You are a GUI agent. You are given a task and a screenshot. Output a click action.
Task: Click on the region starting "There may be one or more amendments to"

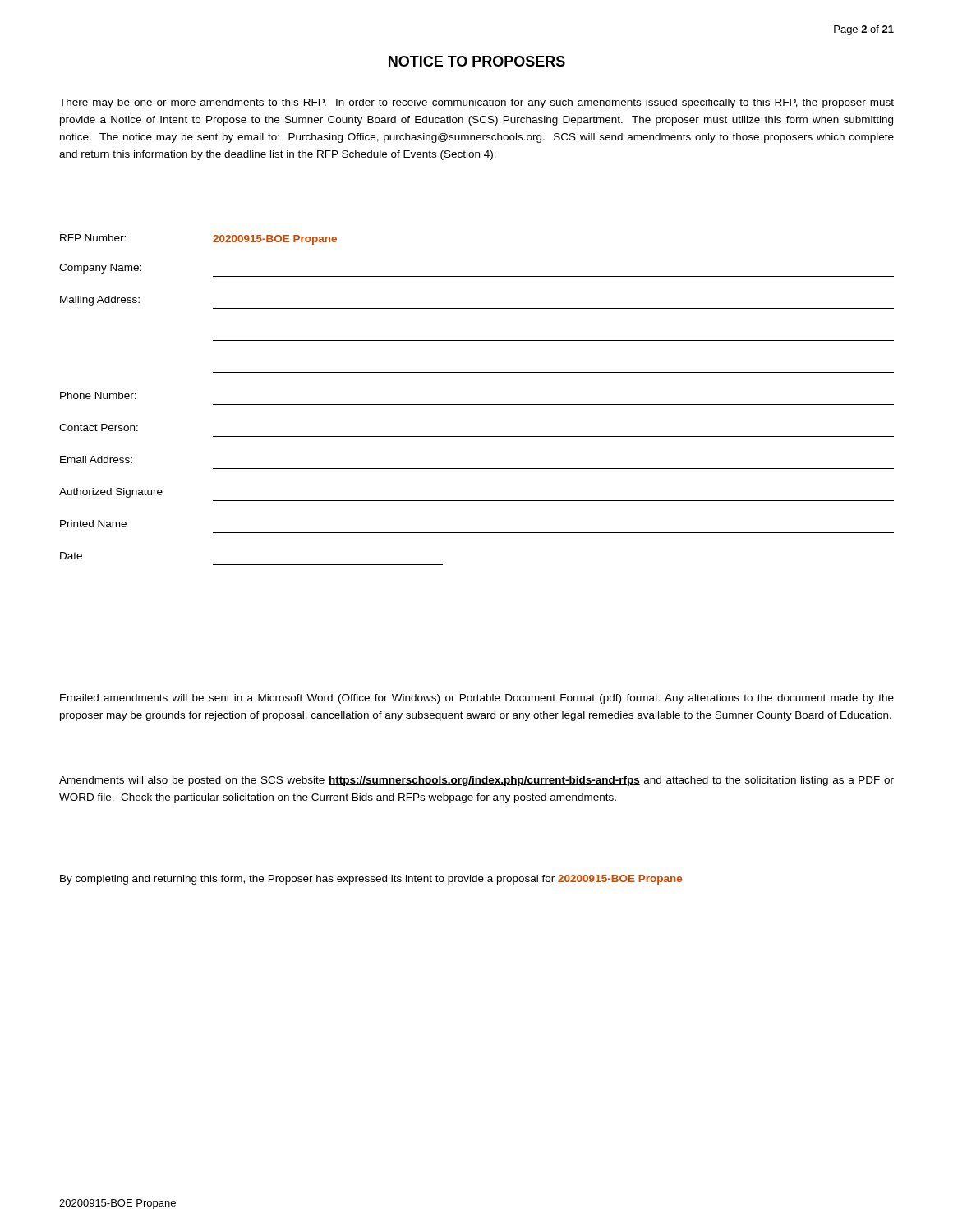click(476, 128)
